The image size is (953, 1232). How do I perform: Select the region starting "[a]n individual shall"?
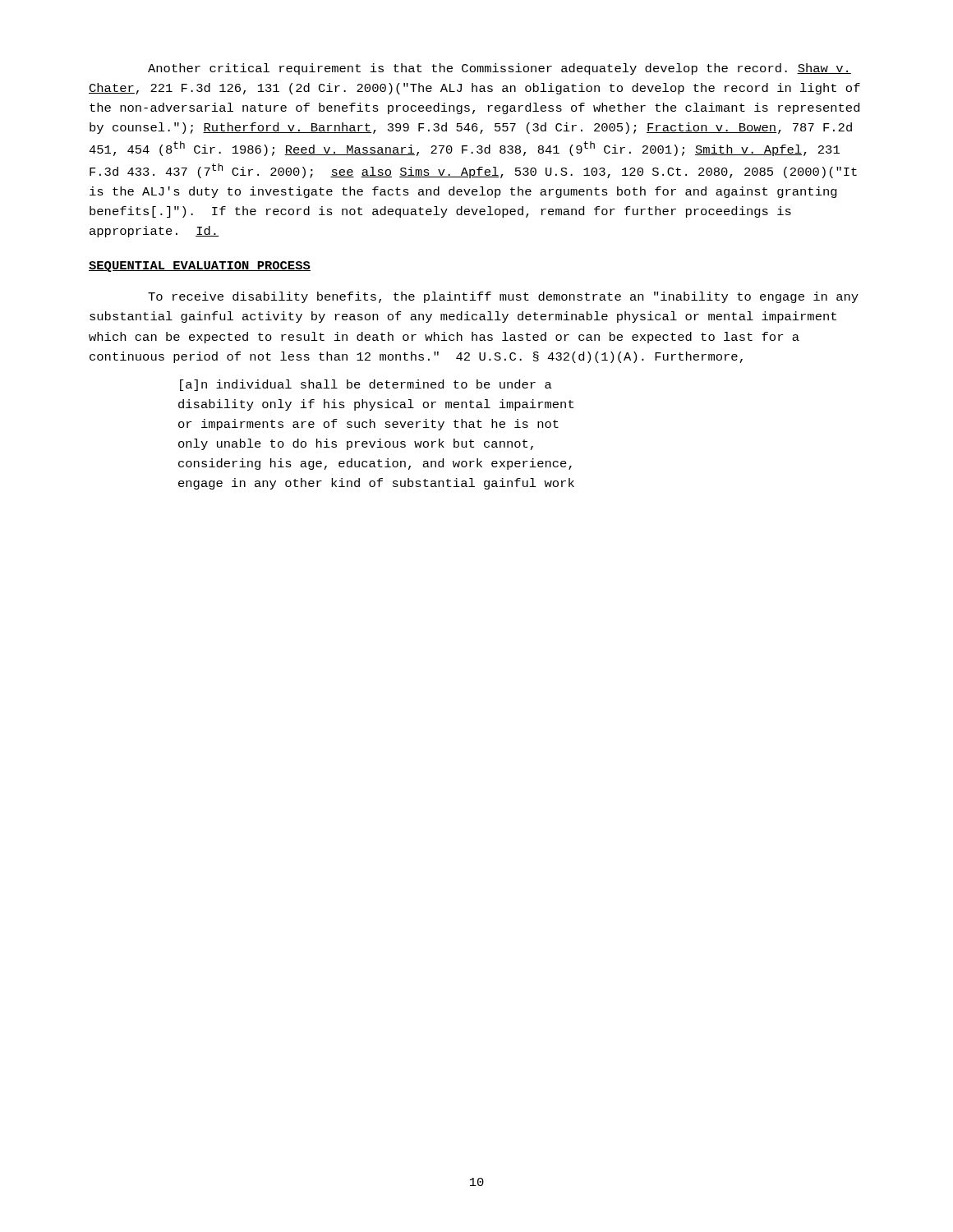376,434
